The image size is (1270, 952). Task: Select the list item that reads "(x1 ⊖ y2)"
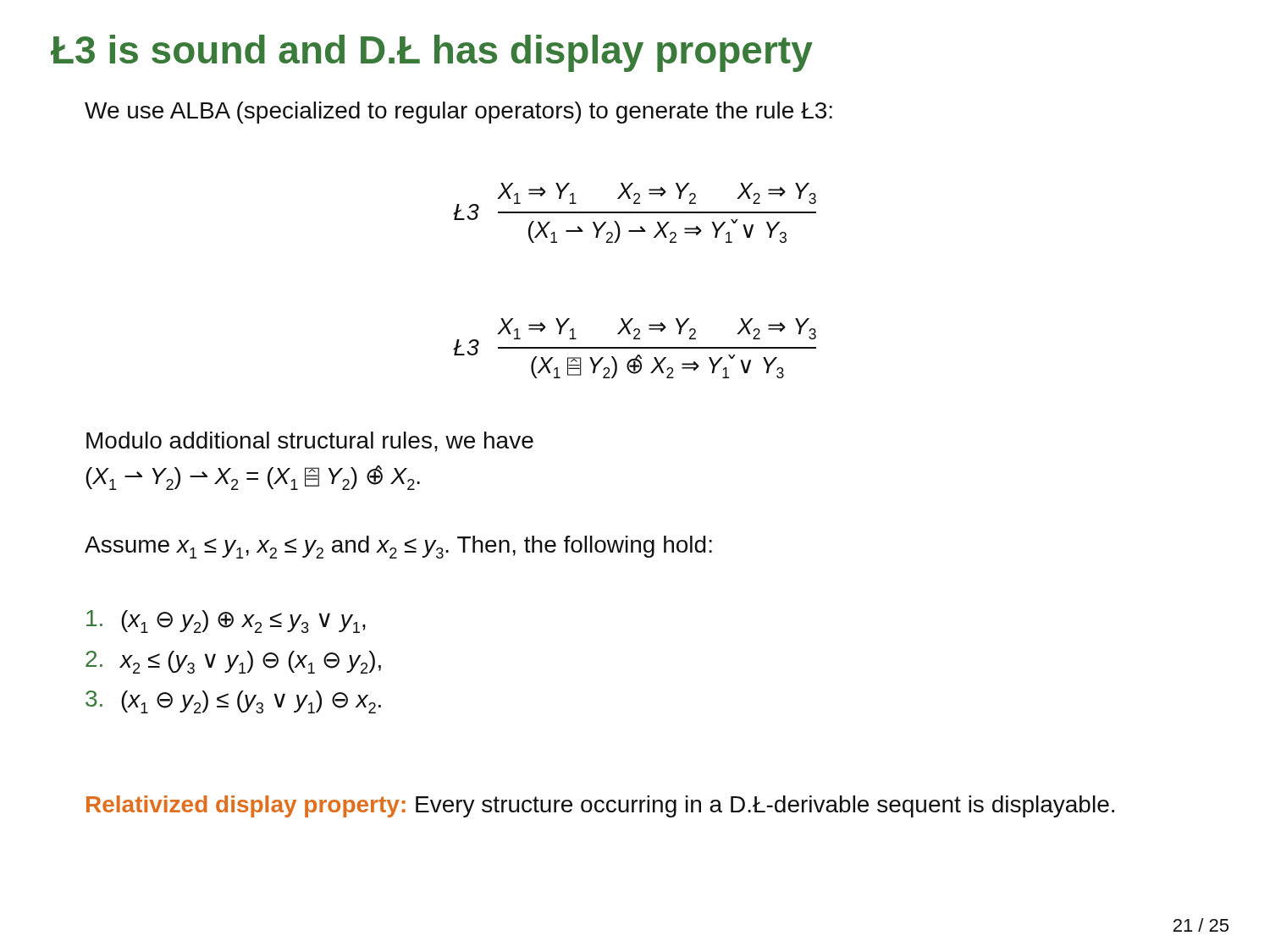tap(226, 621)
